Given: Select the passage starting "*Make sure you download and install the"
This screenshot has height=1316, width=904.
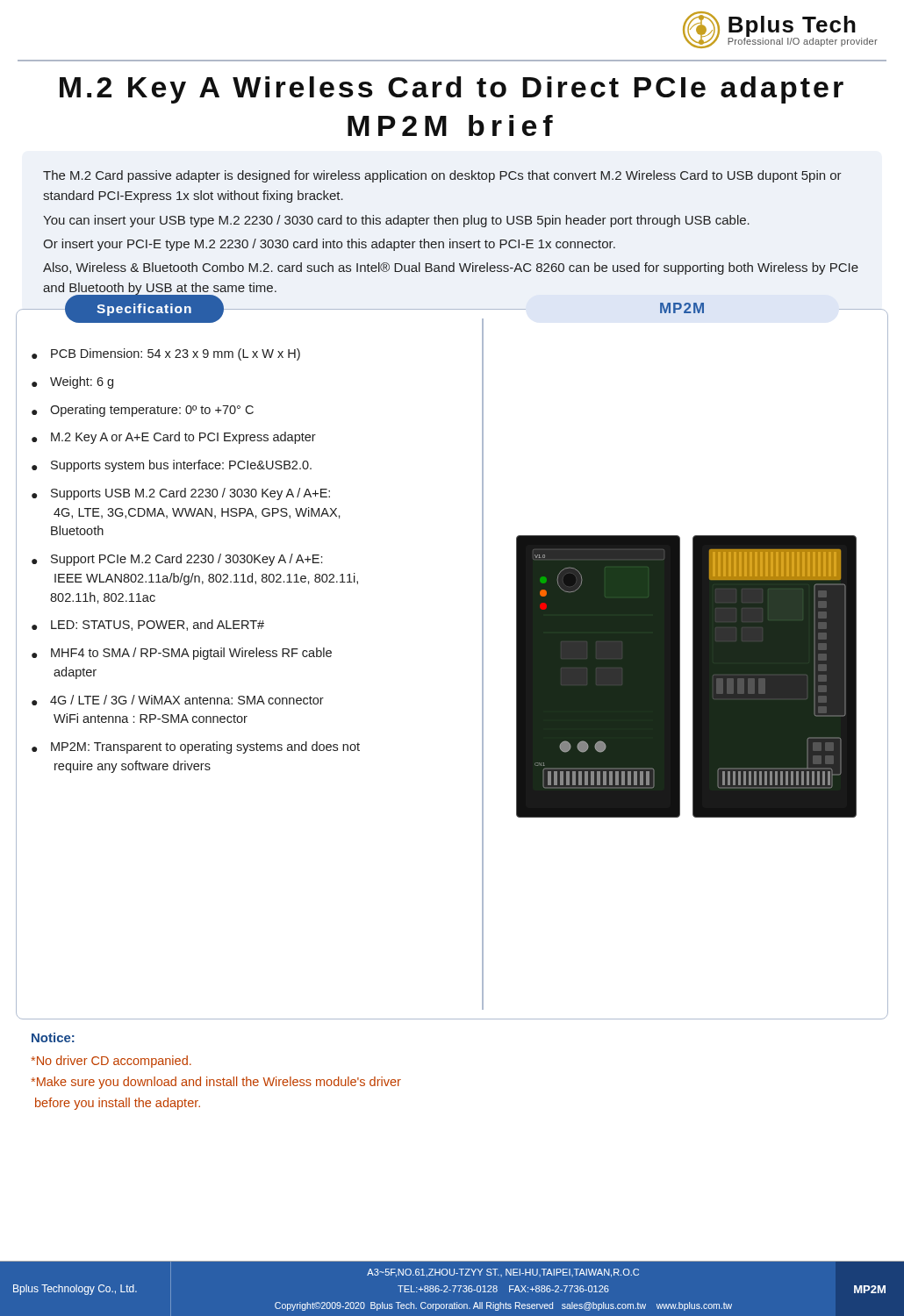Looking at the screenshot, I should point(216,1092).
